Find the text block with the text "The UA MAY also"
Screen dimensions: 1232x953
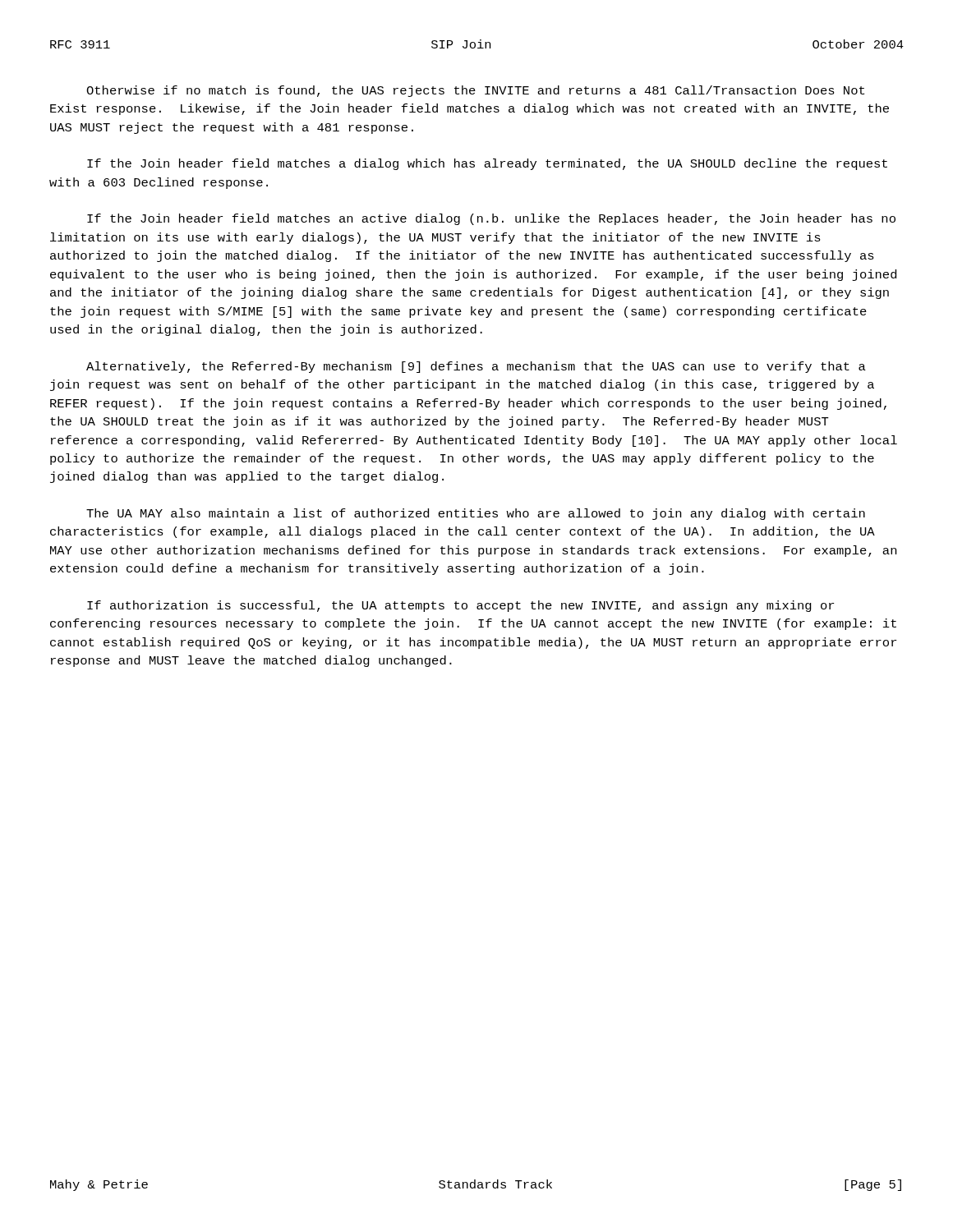click(473, 542)
